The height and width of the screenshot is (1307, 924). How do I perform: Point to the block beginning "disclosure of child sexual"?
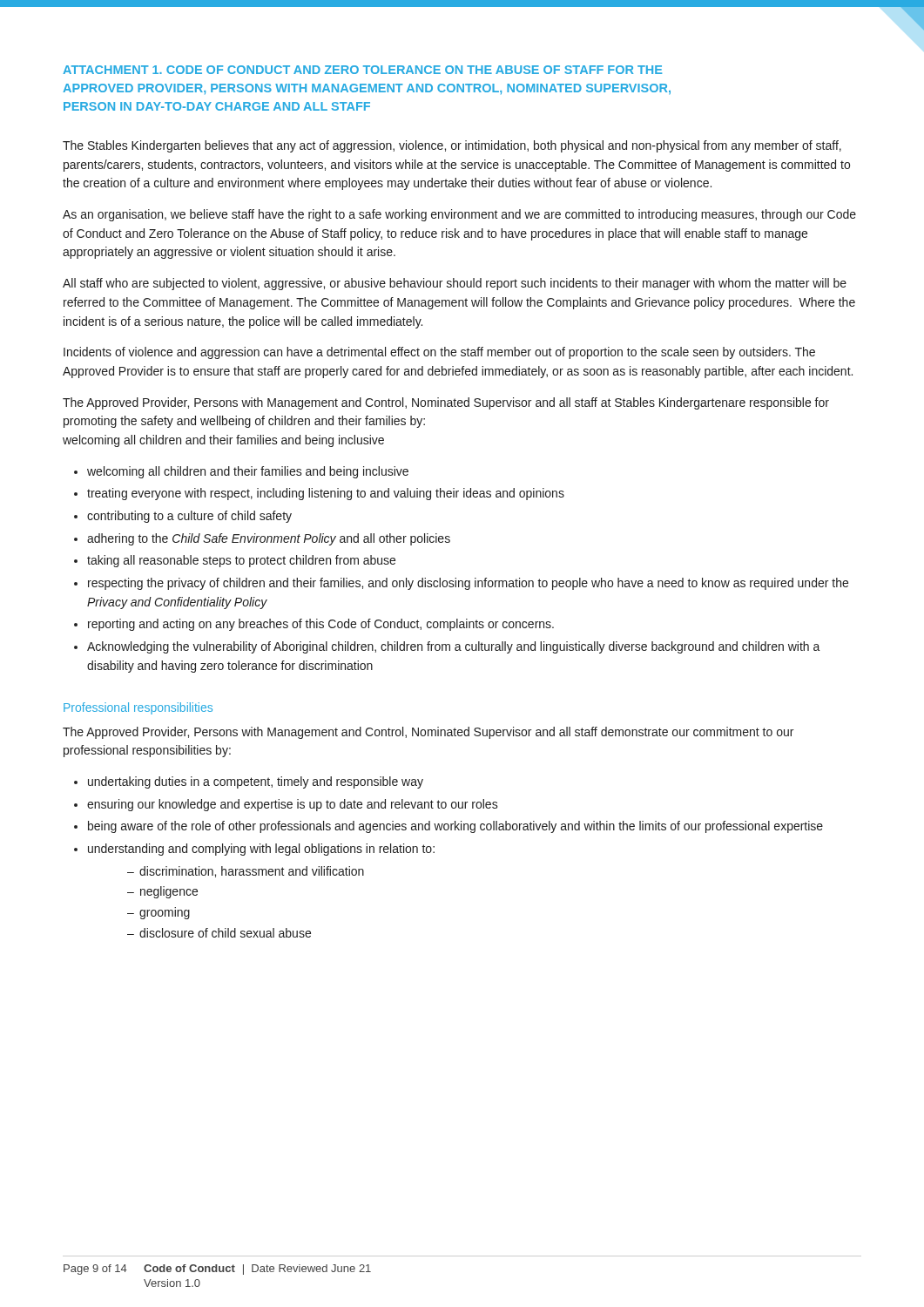point(219,933)
